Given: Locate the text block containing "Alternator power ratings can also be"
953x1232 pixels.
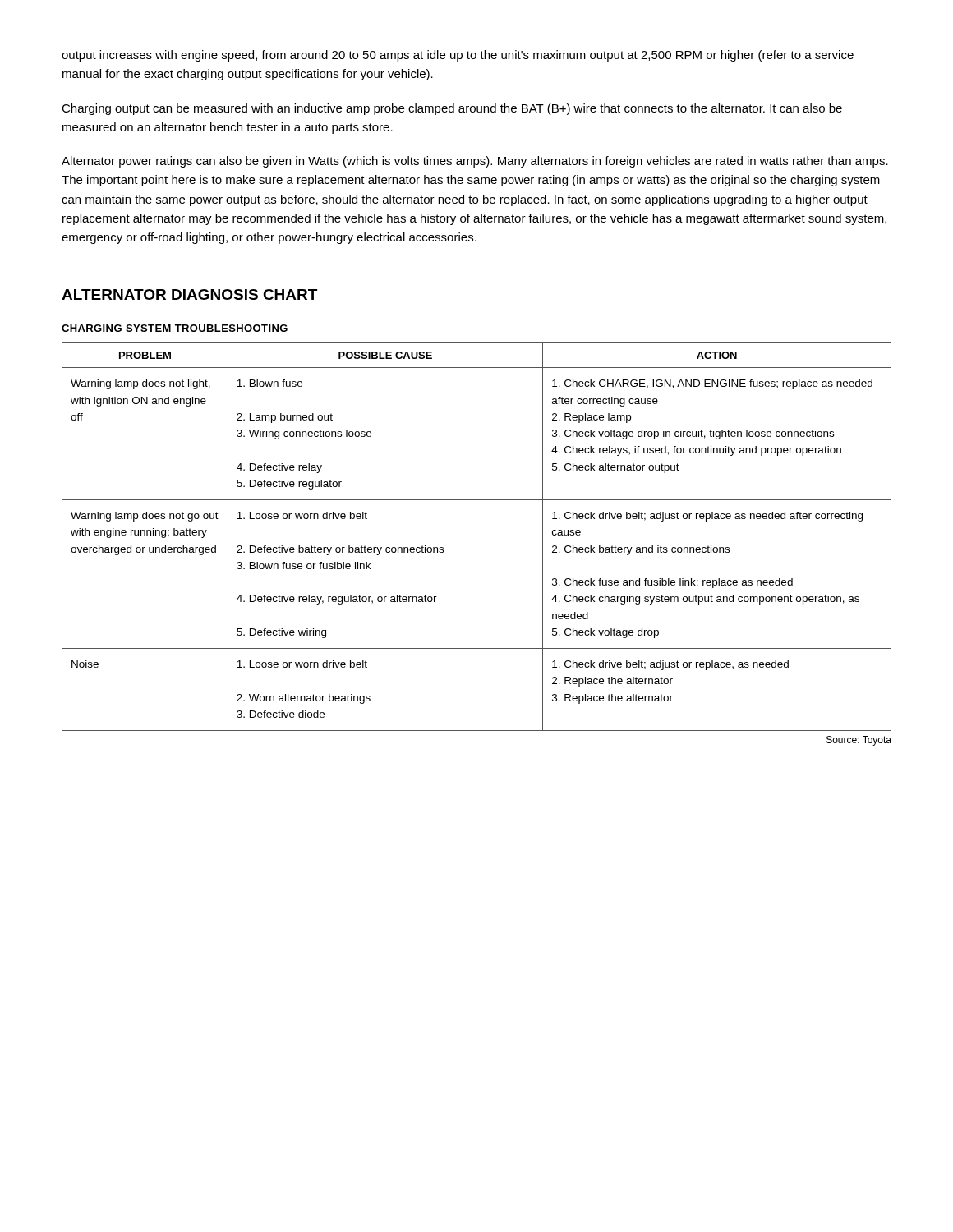Looking at the screenshot, I should 475,199.
